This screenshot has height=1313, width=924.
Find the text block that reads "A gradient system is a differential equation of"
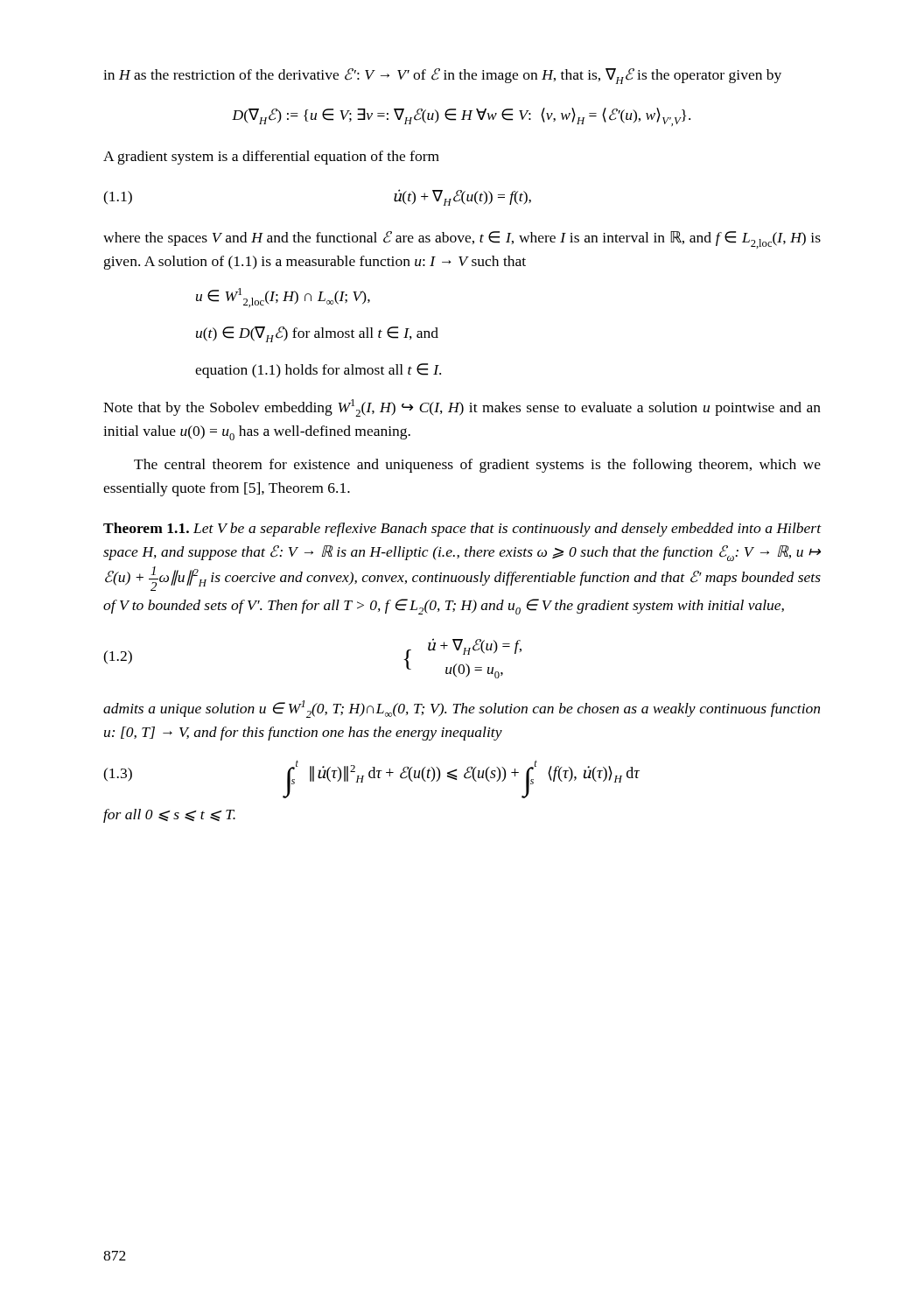click(271, 156)
